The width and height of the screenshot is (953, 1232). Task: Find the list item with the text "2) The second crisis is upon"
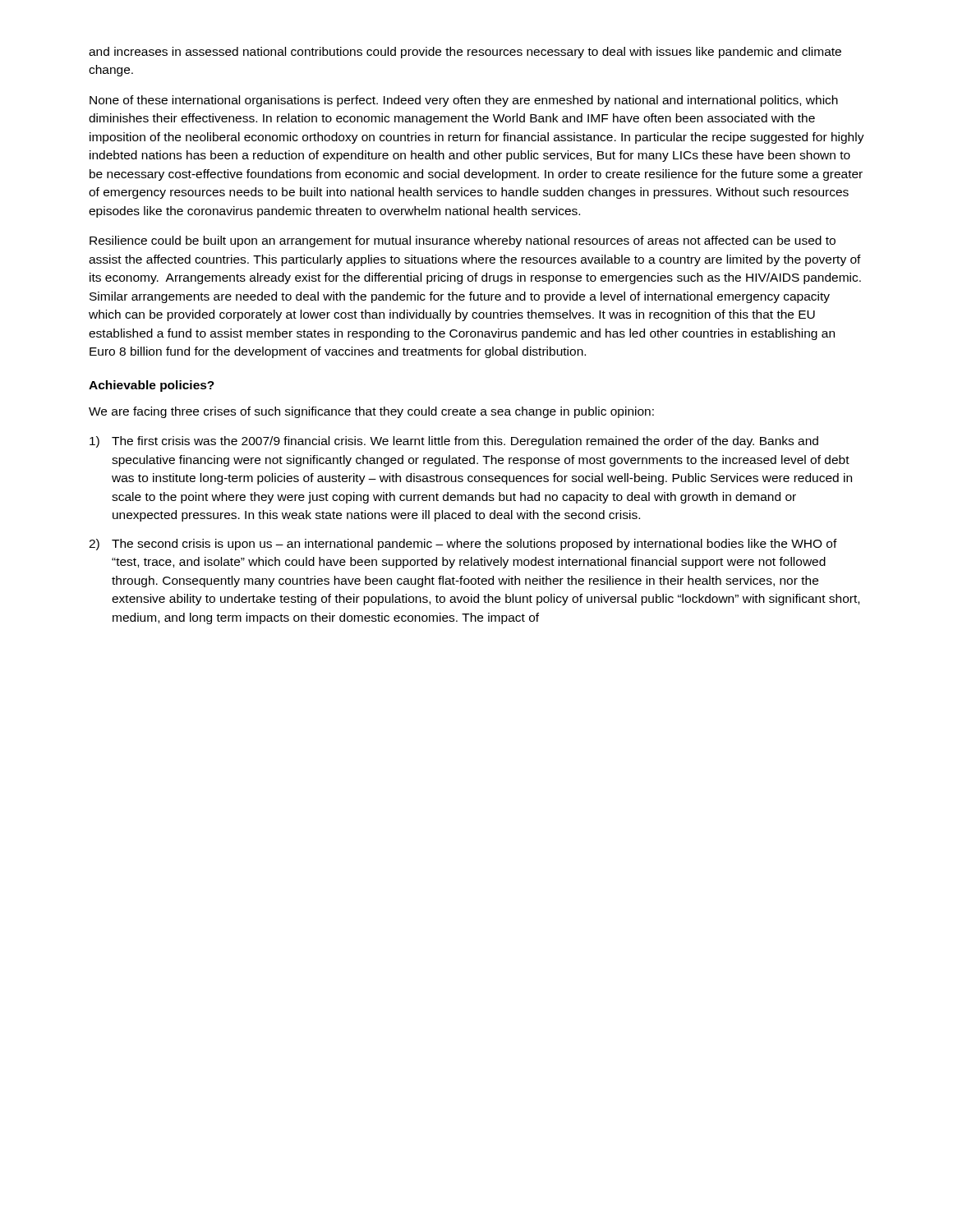[476, 581]
